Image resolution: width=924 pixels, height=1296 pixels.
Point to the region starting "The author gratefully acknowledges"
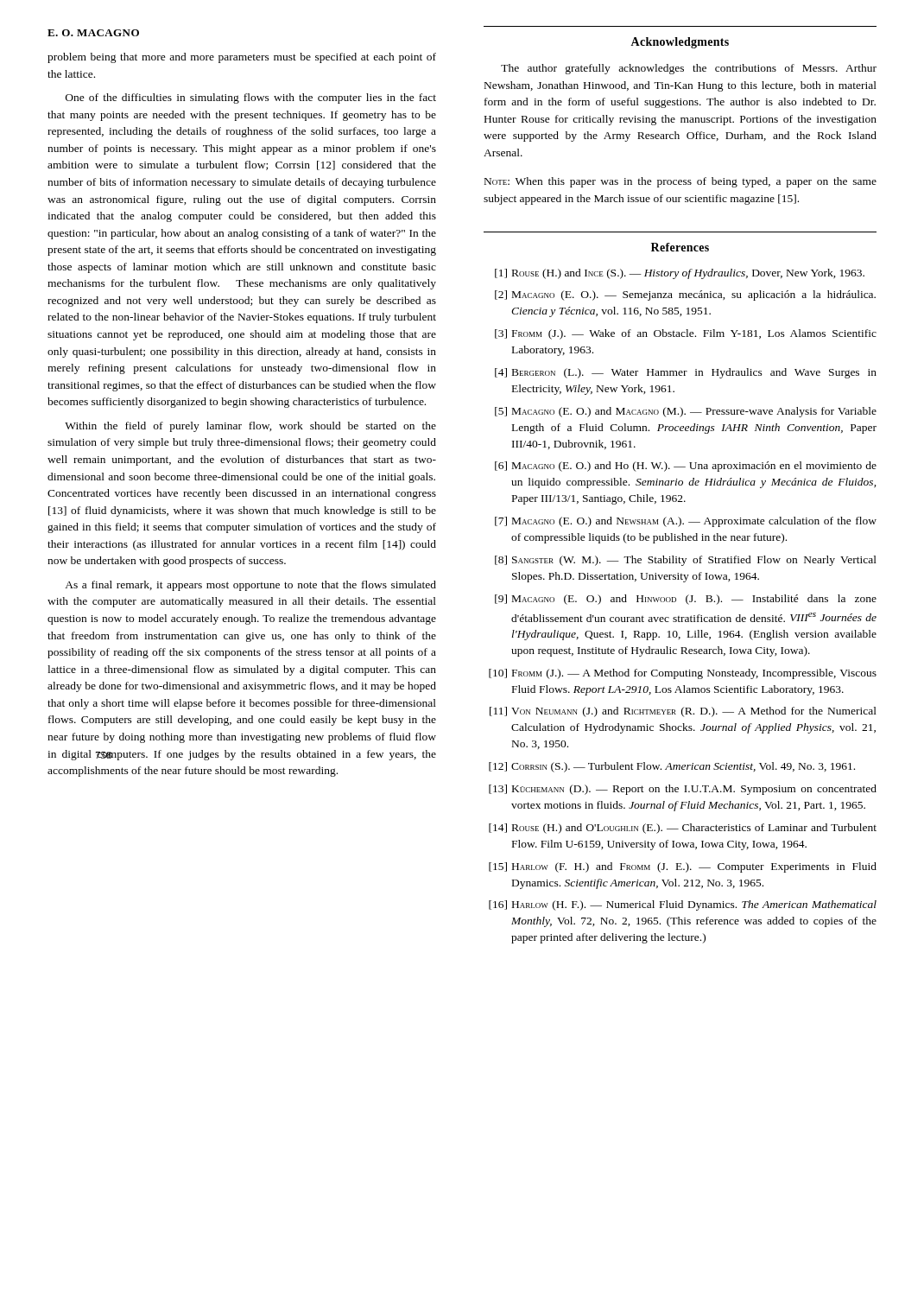[680, 110]
